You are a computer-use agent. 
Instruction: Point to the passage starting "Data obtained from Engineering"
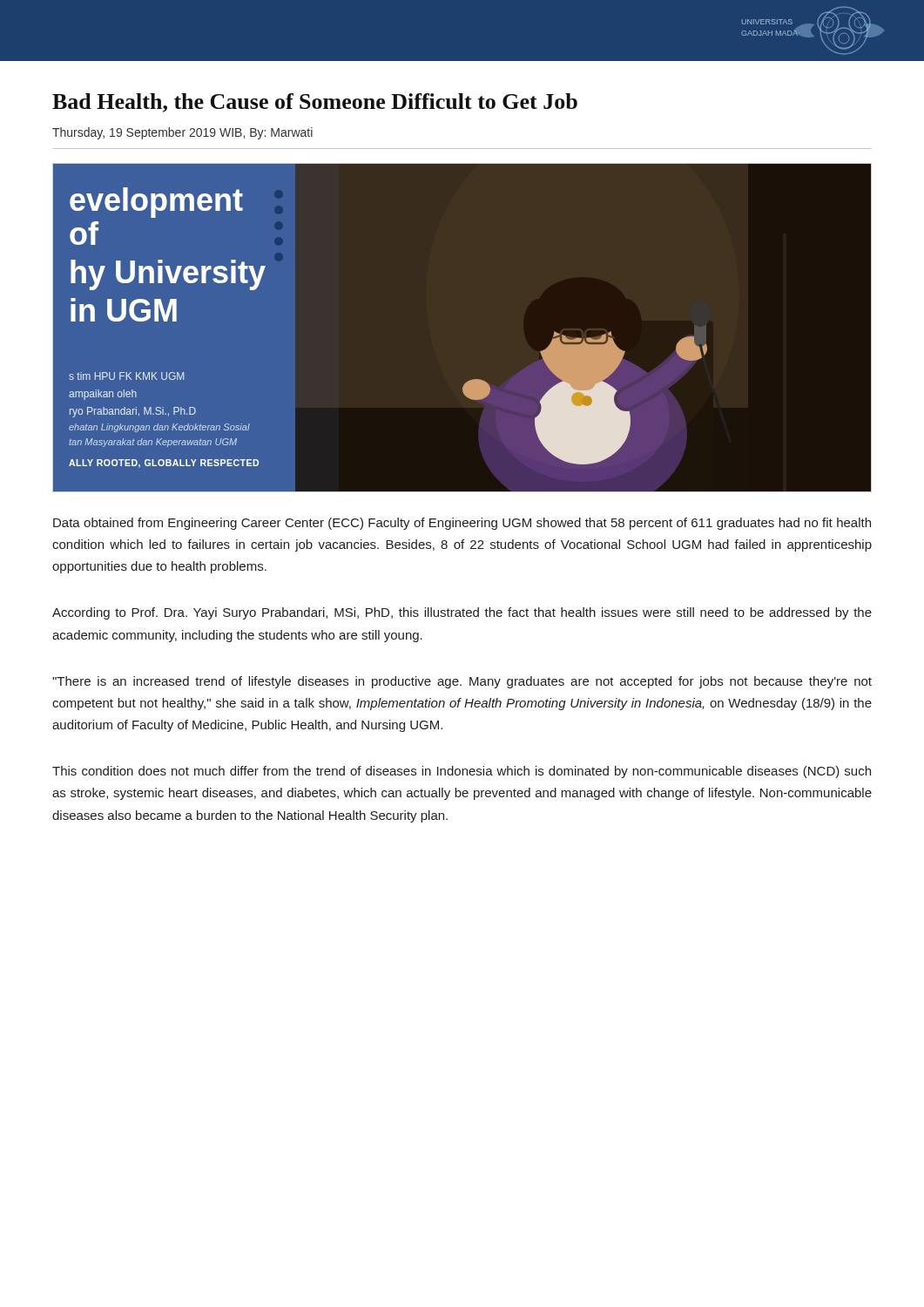click(x=462, y=544)
